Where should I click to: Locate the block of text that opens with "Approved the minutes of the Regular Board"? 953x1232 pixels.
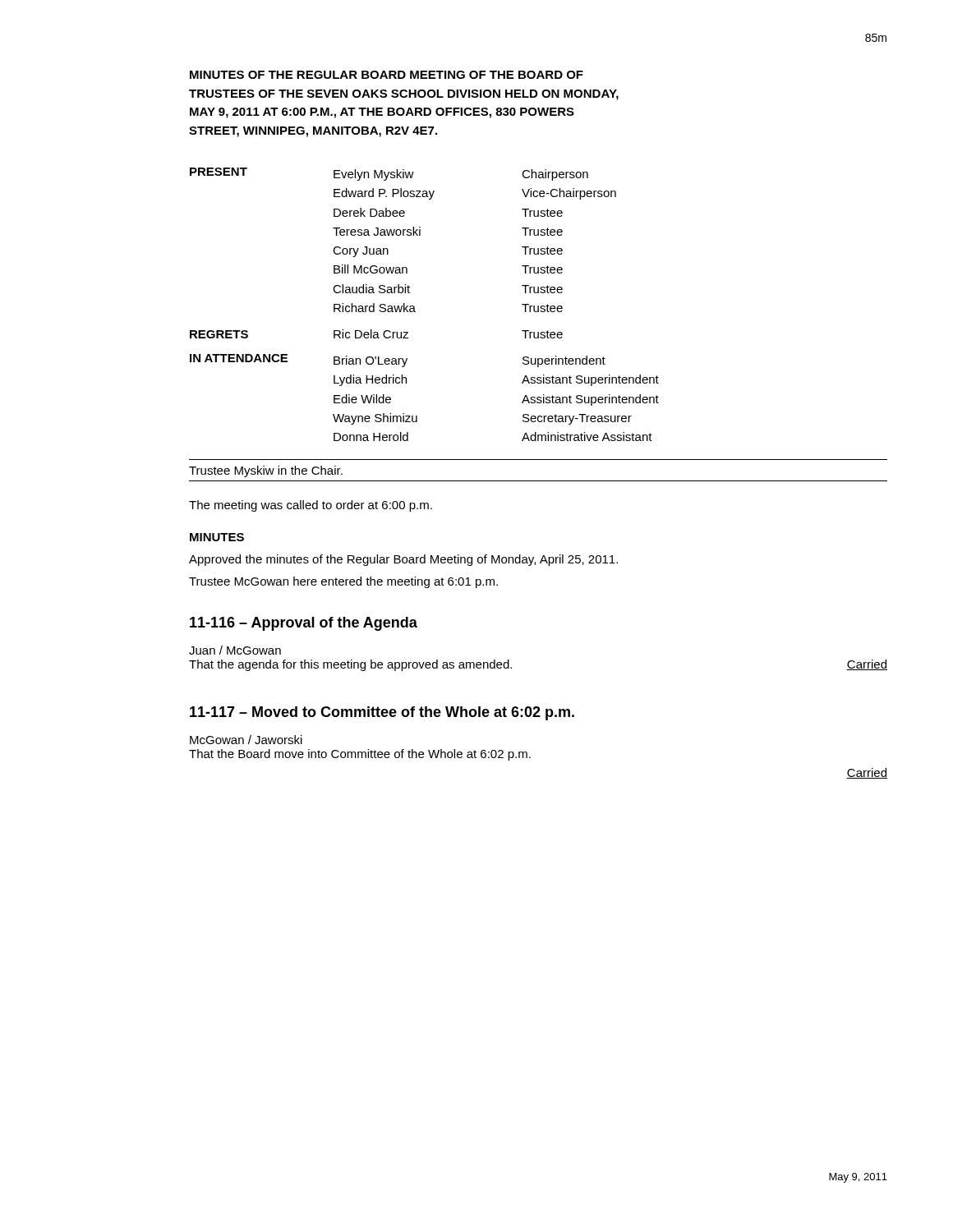[404, 559]
